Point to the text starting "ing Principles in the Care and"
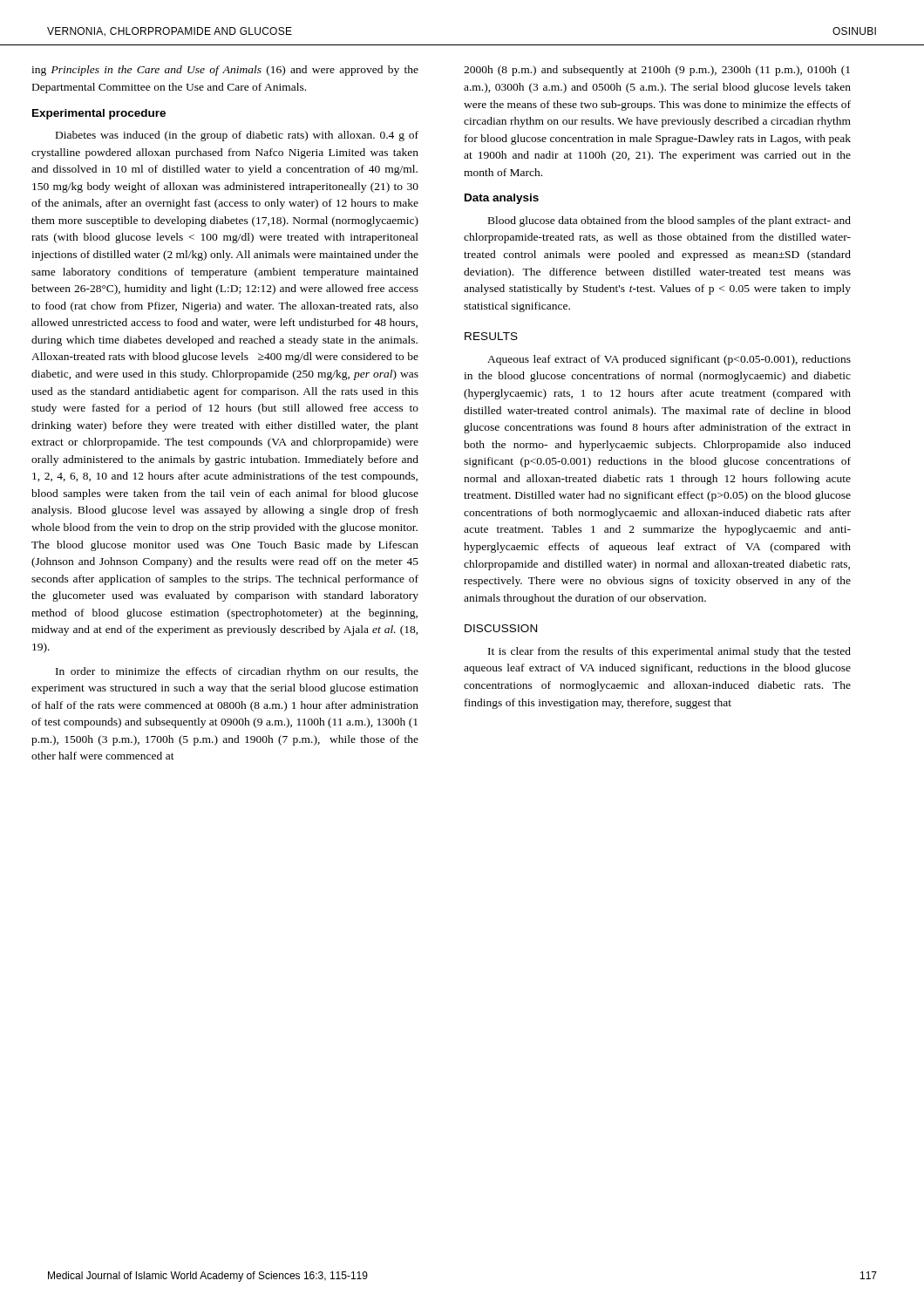 225,78
